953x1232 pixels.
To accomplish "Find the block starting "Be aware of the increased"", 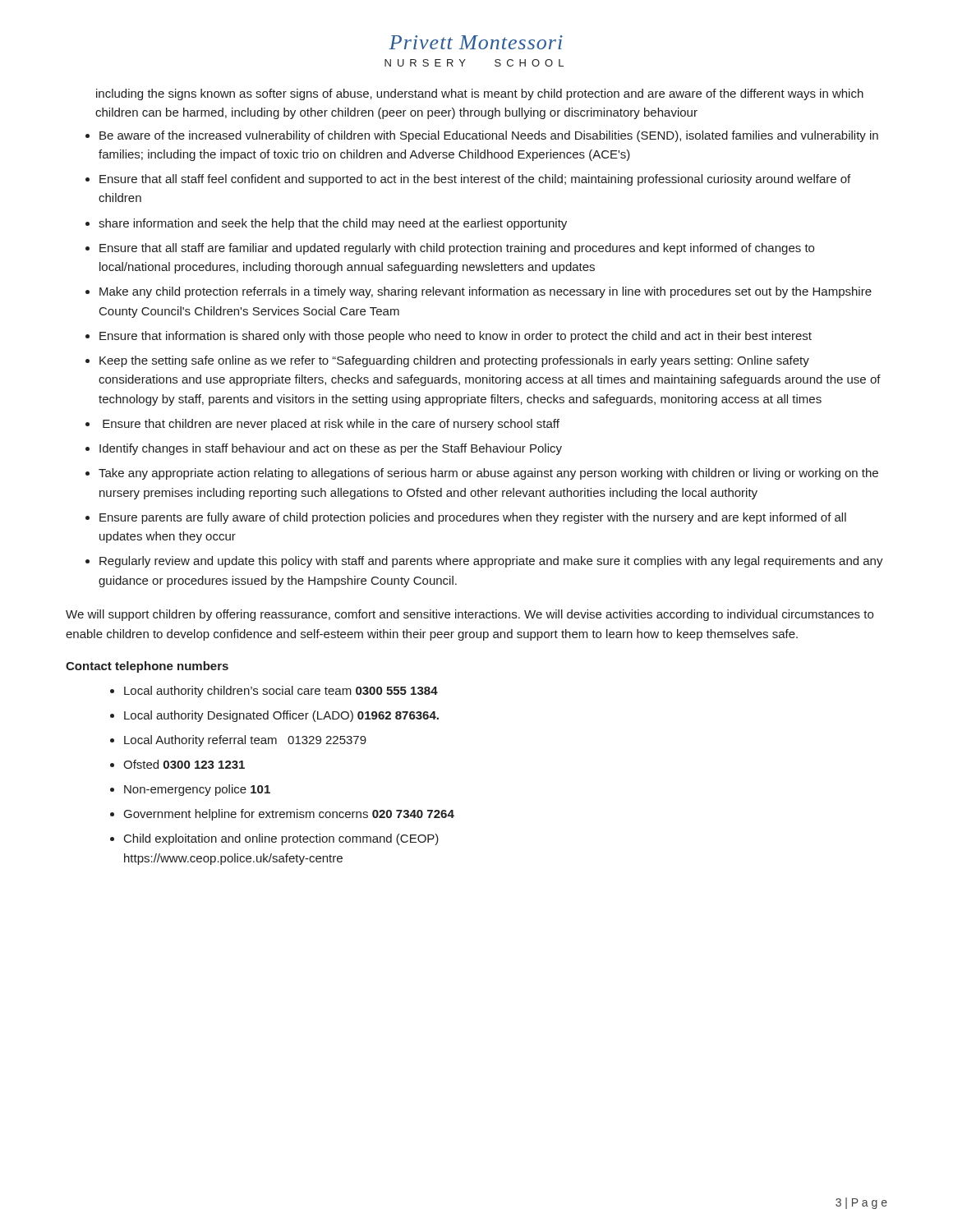I will [489, 144].
